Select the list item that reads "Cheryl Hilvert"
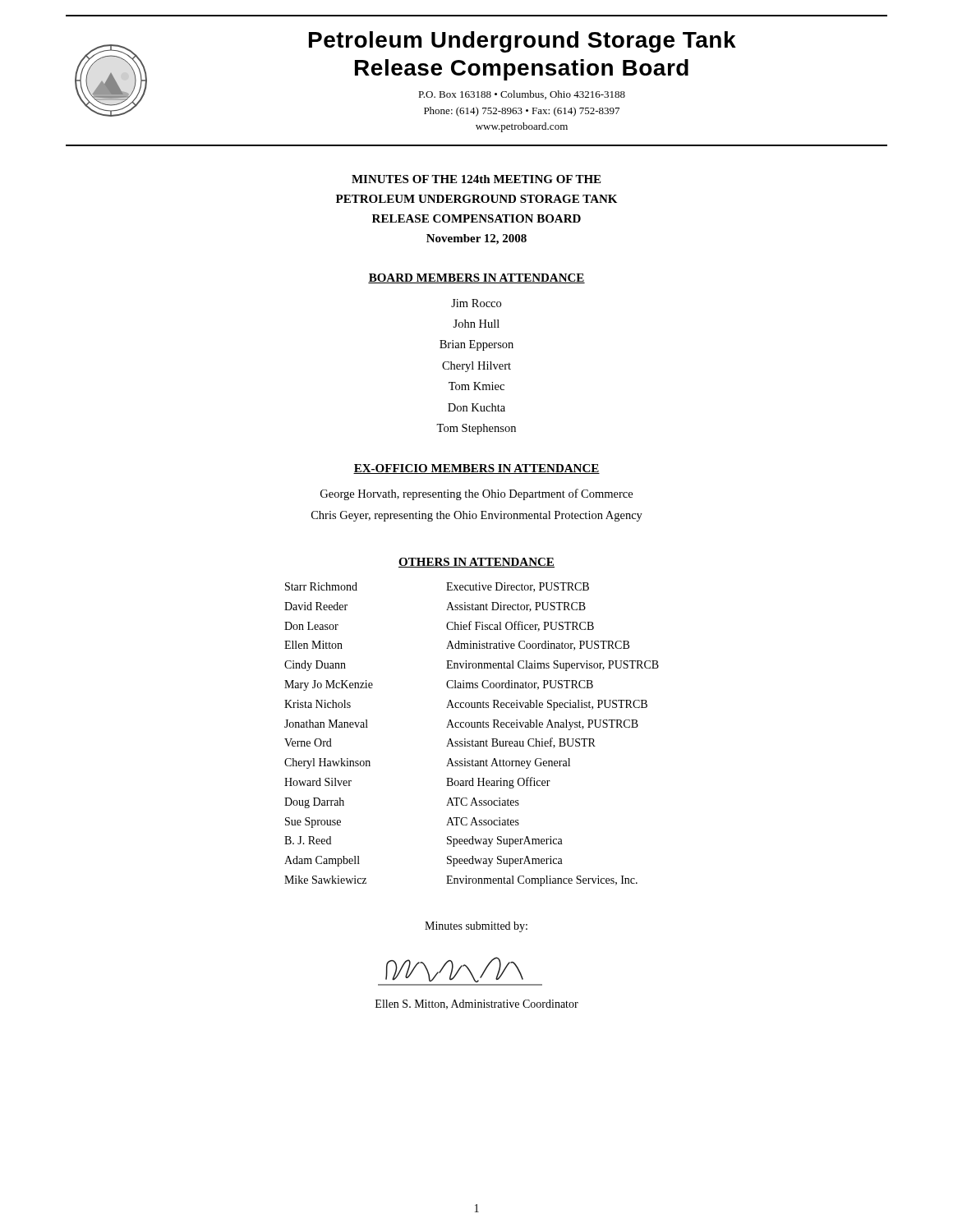This screenshot has height=1232, width=953. click(x=476, y=365)
